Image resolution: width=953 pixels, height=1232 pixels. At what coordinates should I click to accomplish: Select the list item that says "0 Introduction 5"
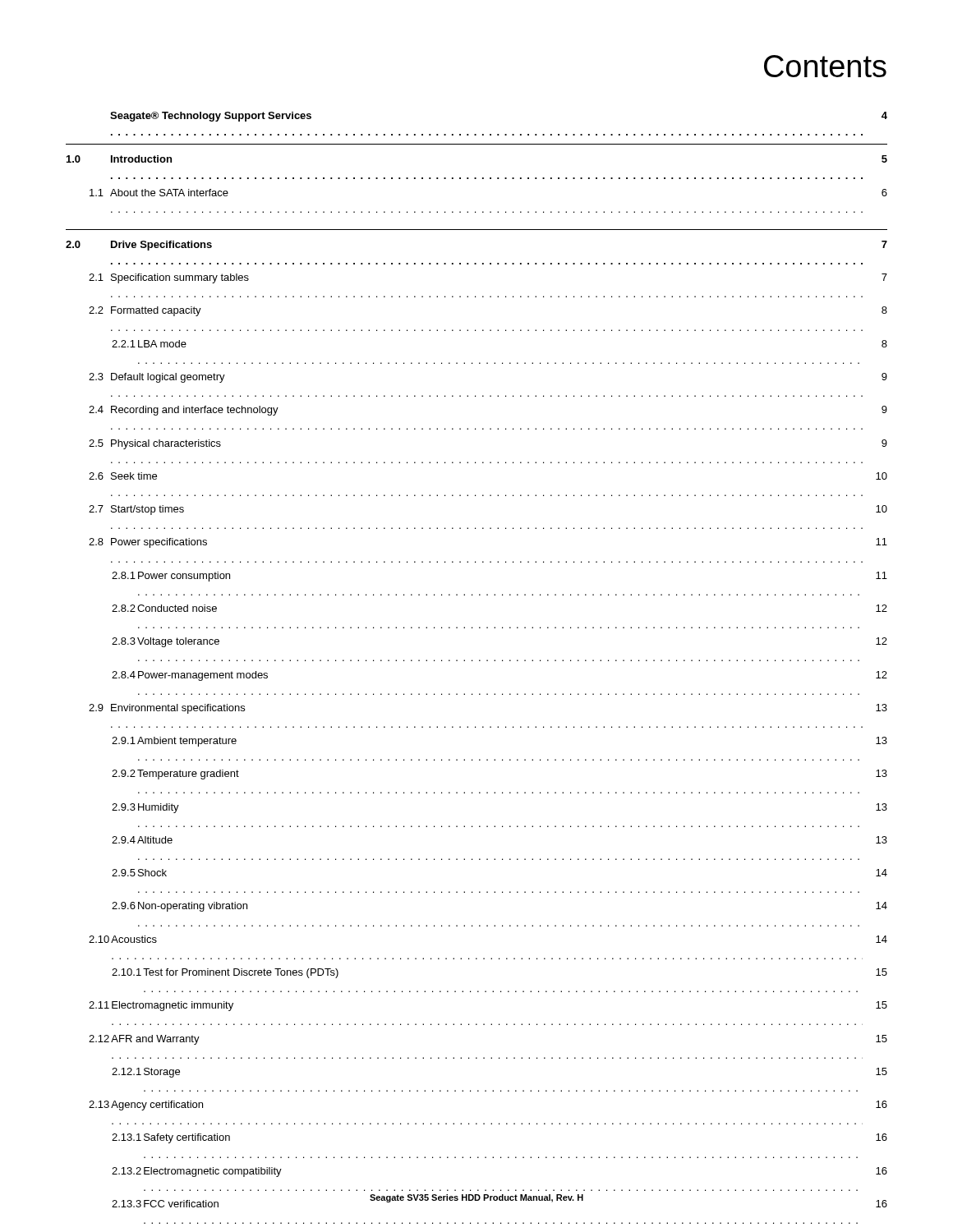tap(476, 168)
